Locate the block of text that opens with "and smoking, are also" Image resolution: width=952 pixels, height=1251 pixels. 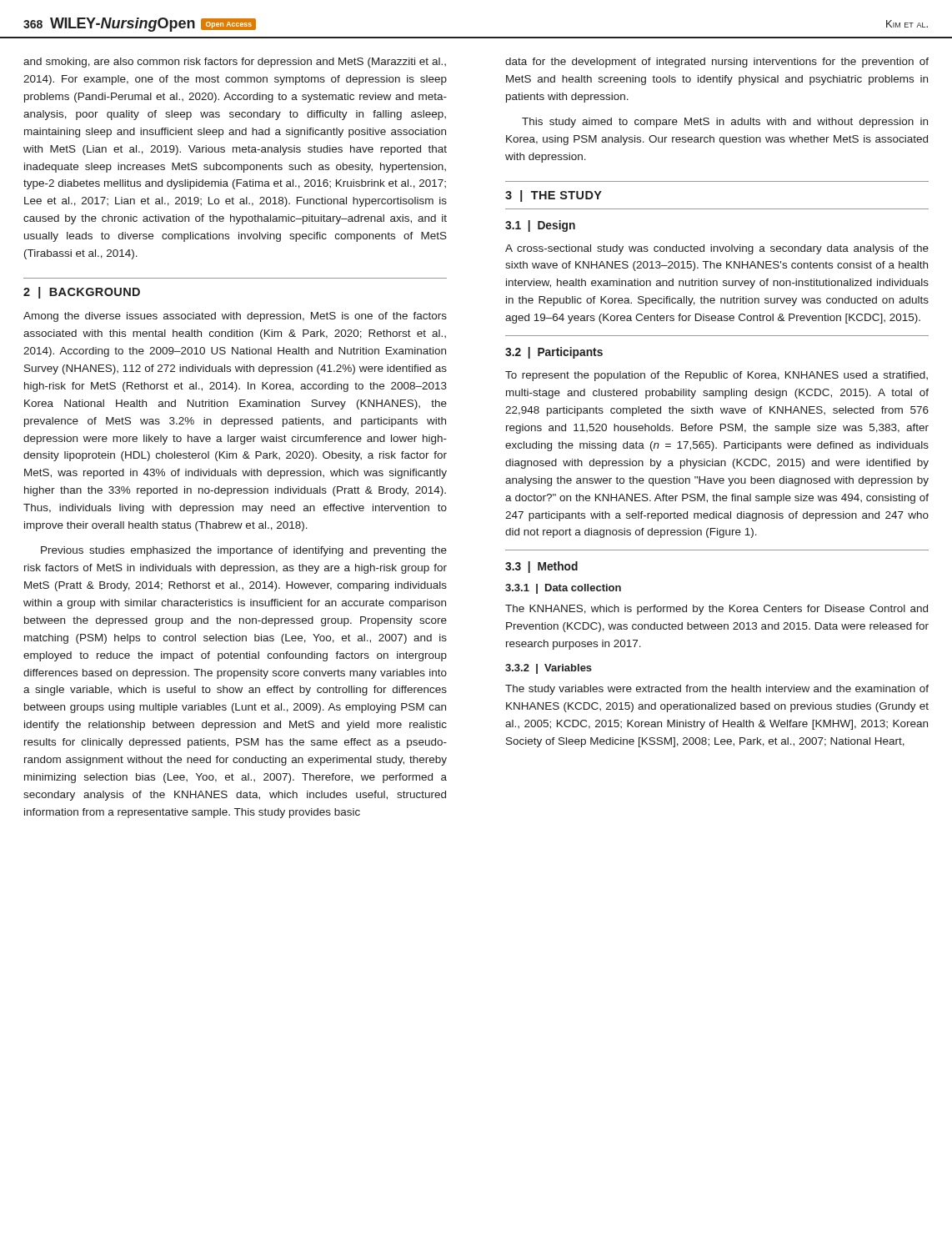click(235, 158)
